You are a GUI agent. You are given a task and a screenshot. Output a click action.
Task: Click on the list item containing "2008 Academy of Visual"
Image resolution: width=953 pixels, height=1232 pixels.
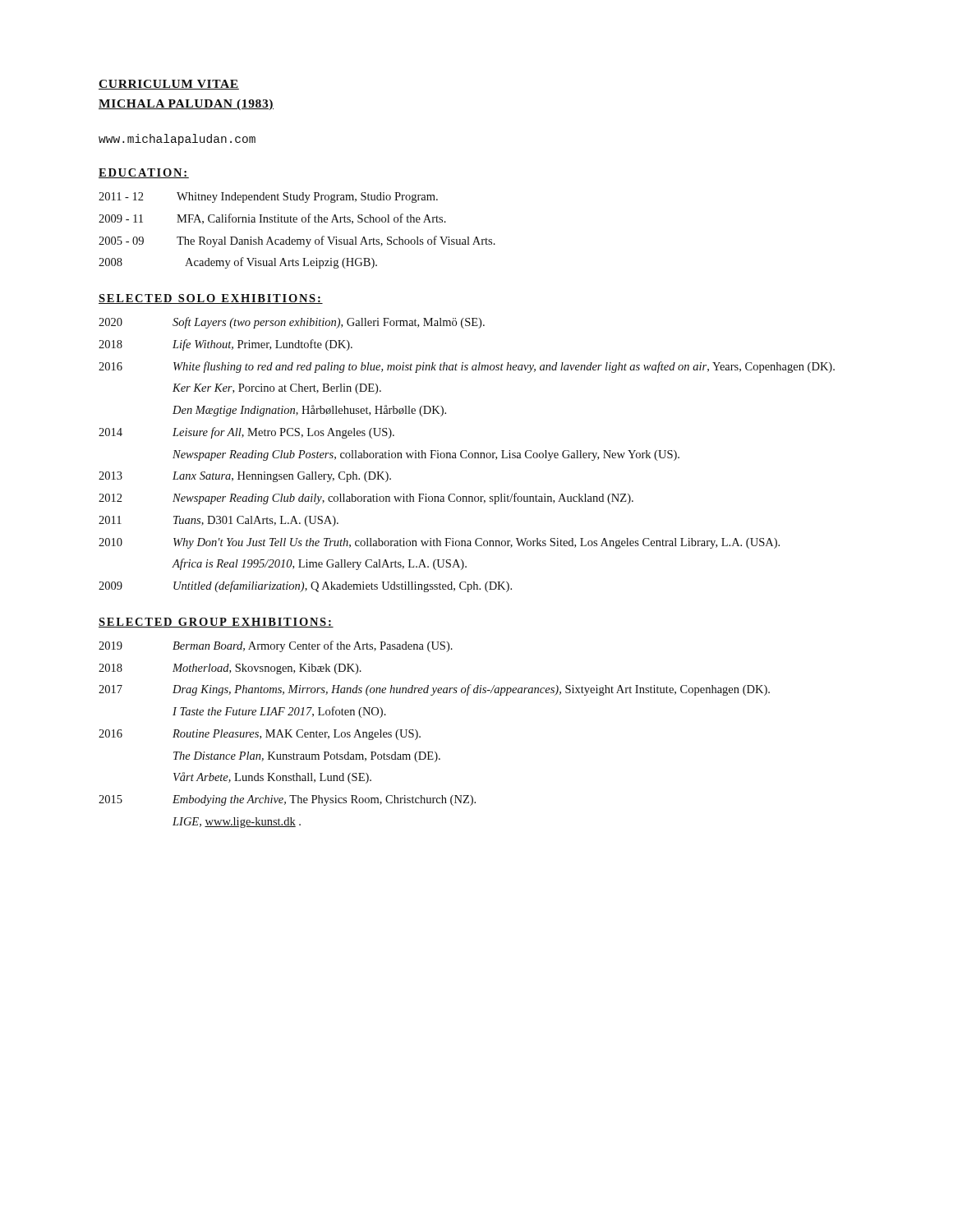[238, 263]
